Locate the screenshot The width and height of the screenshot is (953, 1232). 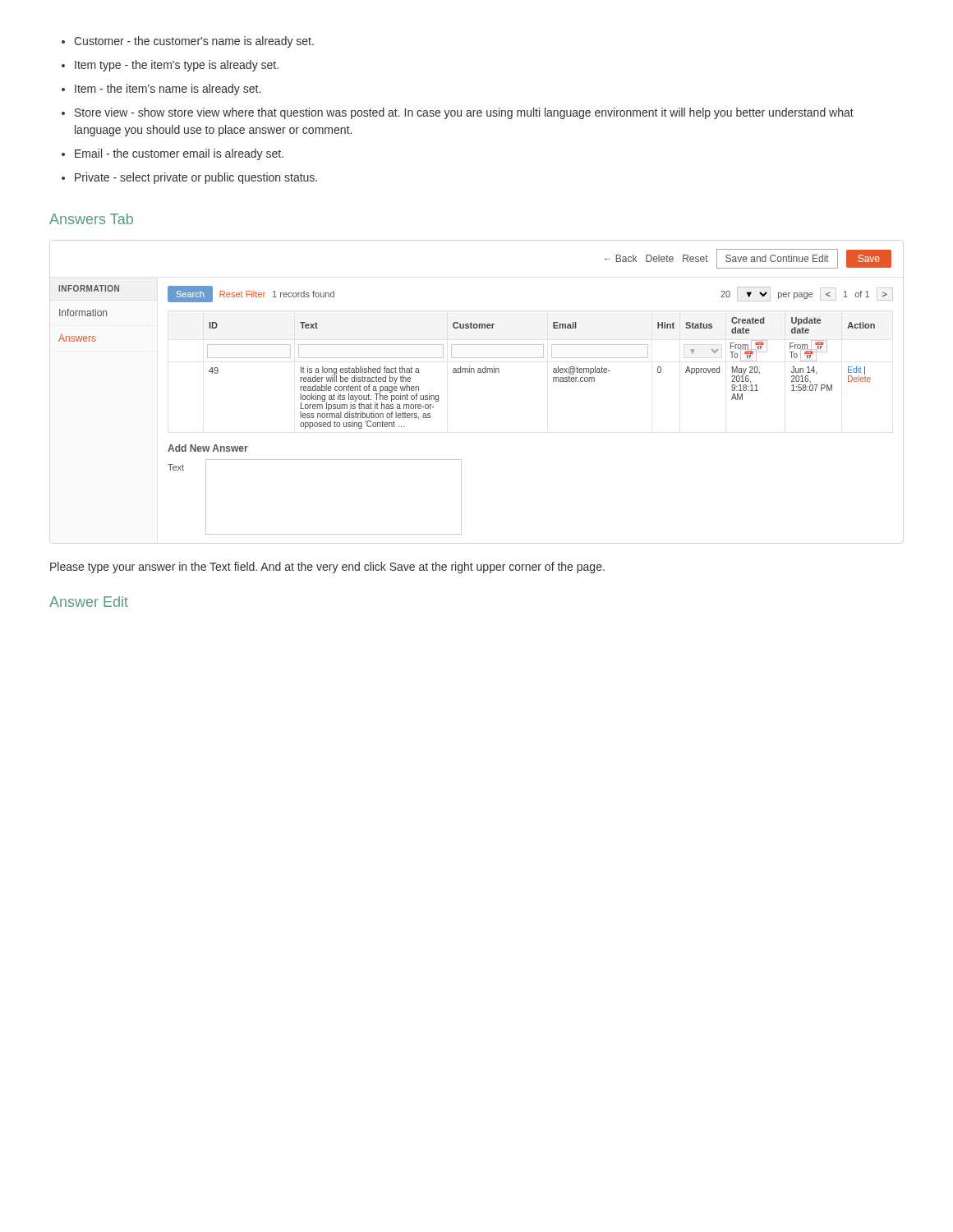[476, 392]
